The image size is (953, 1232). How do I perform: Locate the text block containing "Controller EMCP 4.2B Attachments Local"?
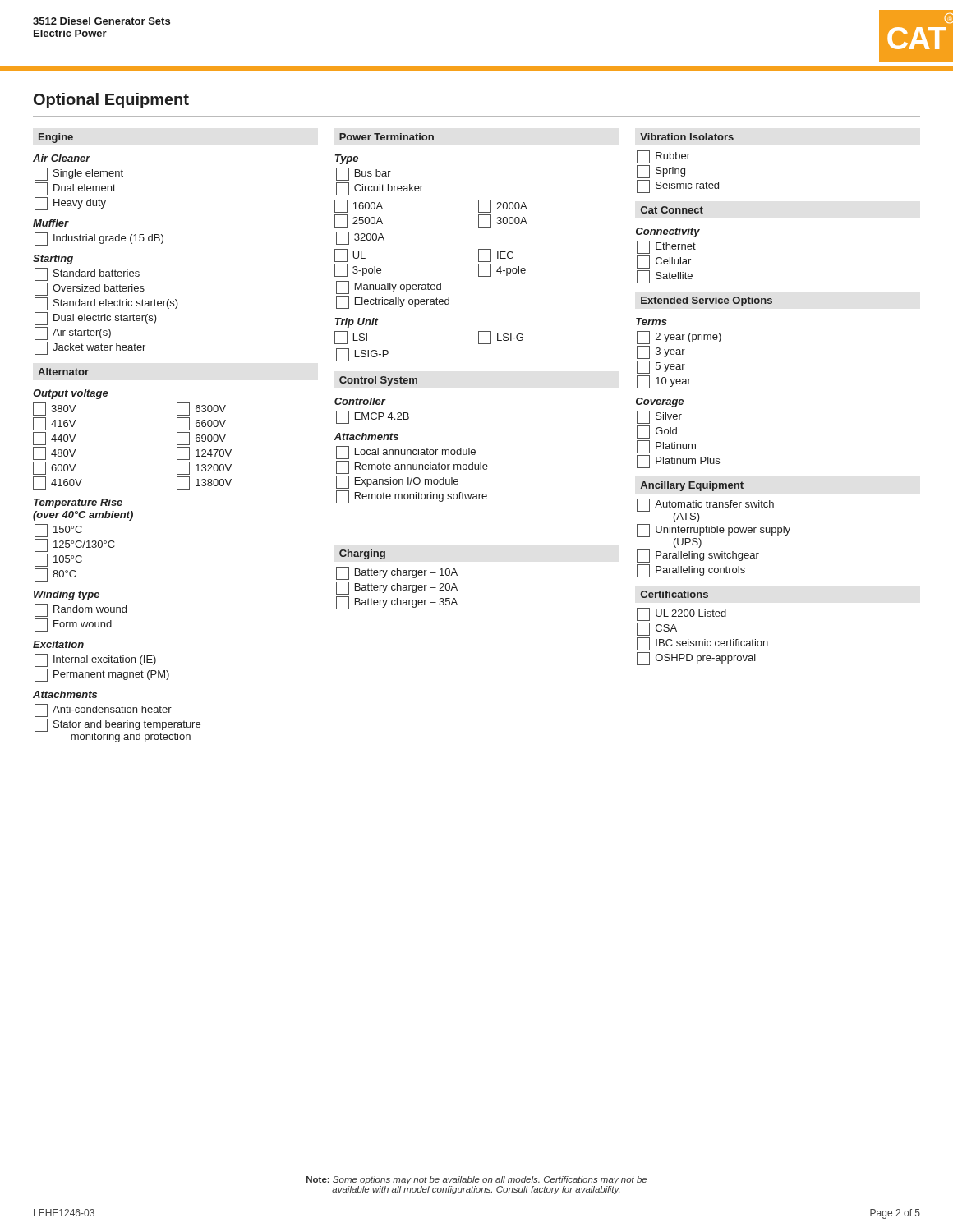476,449
